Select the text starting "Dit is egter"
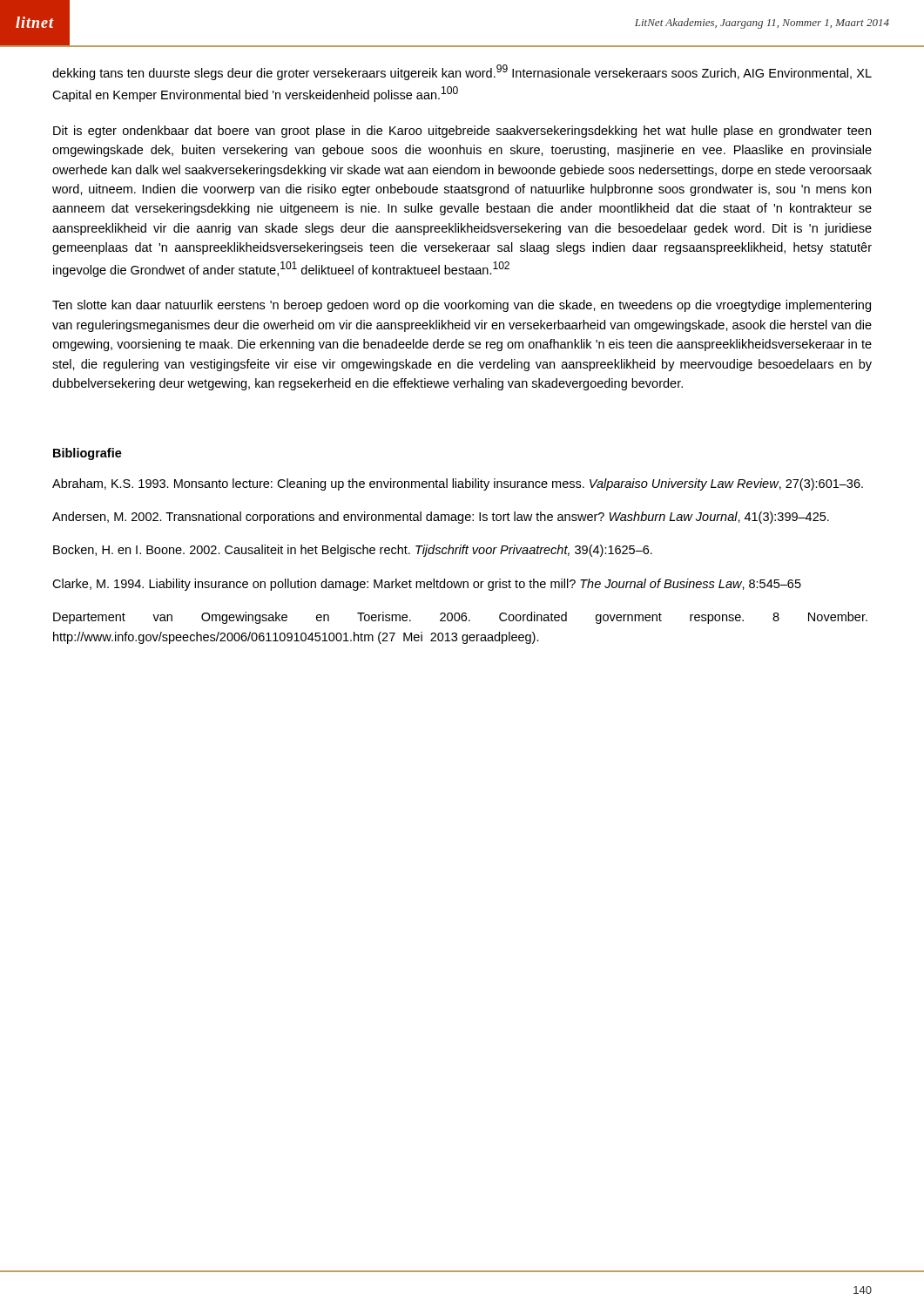Image resolution: width=924 pixels, height=1307 pixels. click(462, 200)
